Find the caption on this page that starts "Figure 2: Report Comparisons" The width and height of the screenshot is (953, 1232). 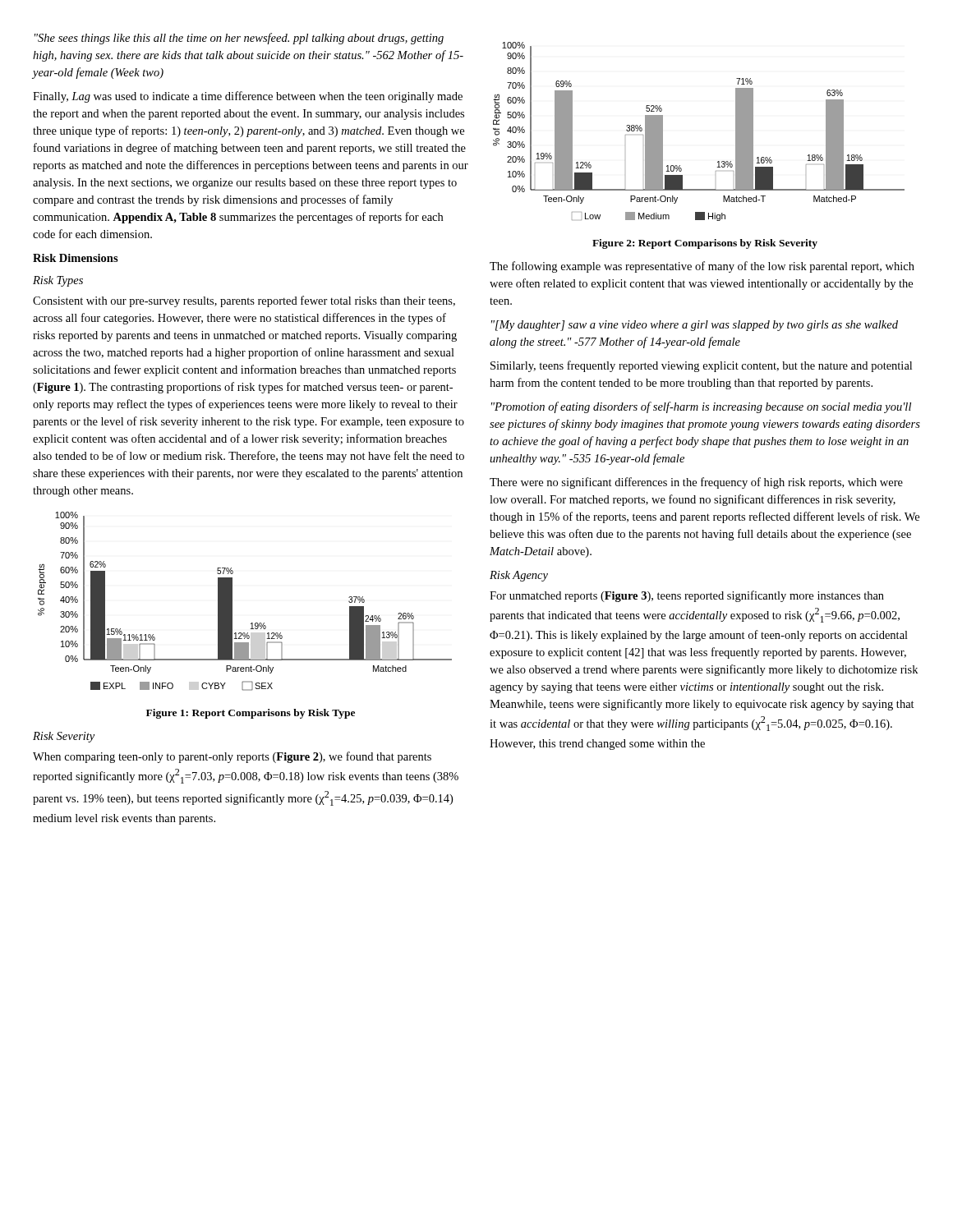tap(705, 243)
